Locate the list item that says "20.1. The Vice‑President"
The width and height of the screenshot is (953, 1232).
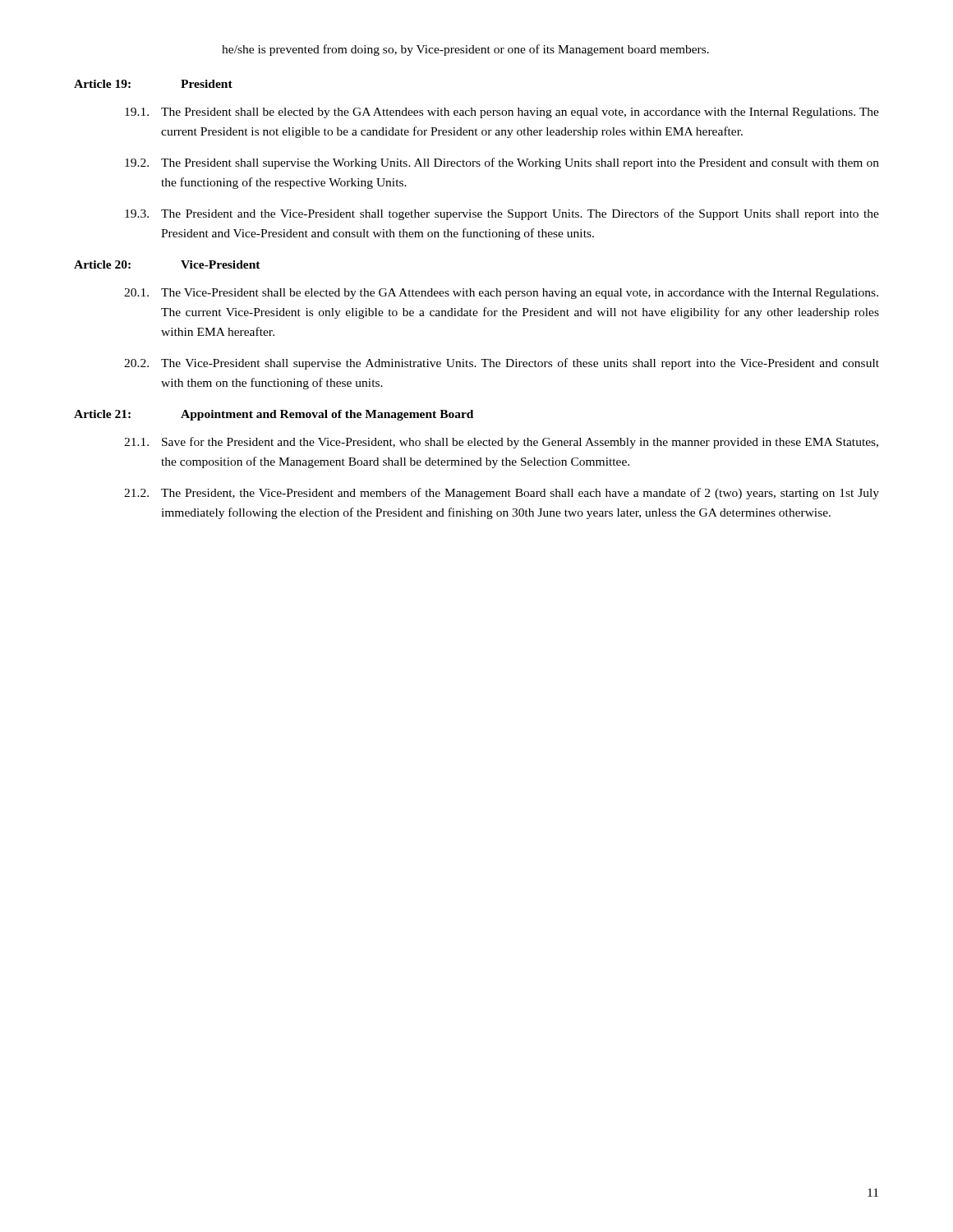click(x=493, y=312)
